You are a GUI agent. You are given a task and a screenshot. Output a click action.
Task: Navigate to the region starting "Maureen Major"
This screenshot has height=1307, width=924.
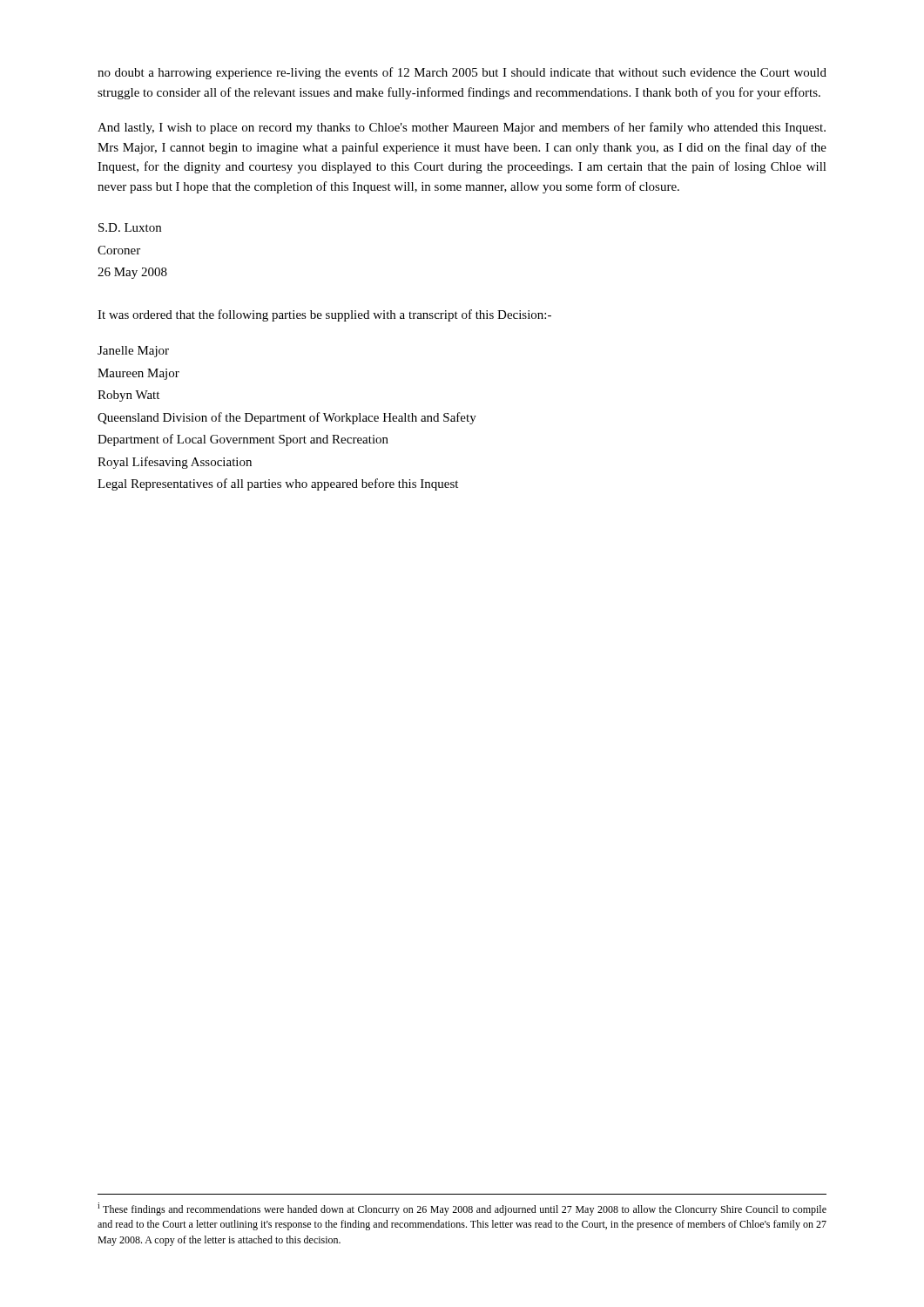tap(138, 372)
